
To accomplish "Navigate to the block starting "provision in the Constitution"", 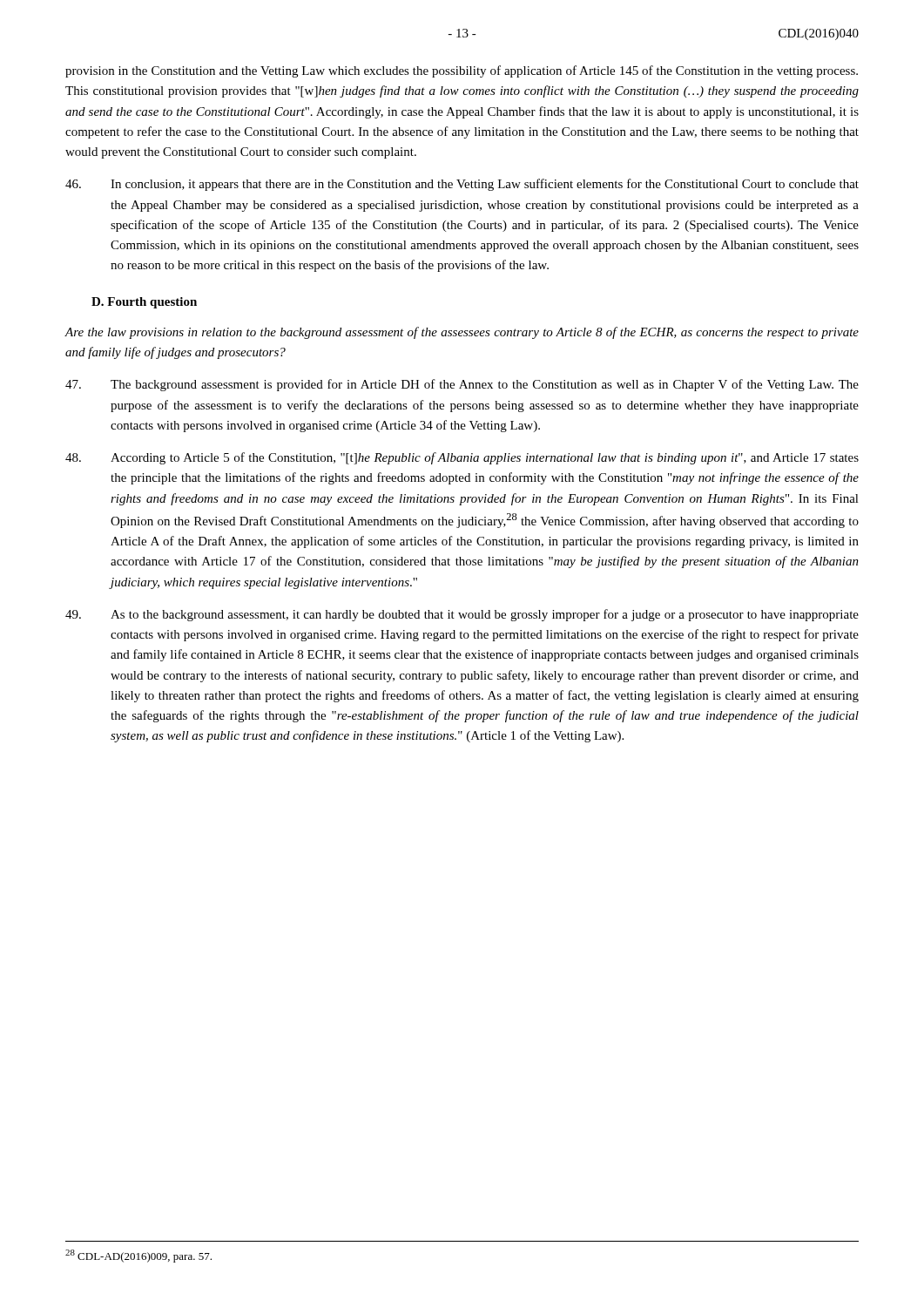I will (x=462, y=112).
